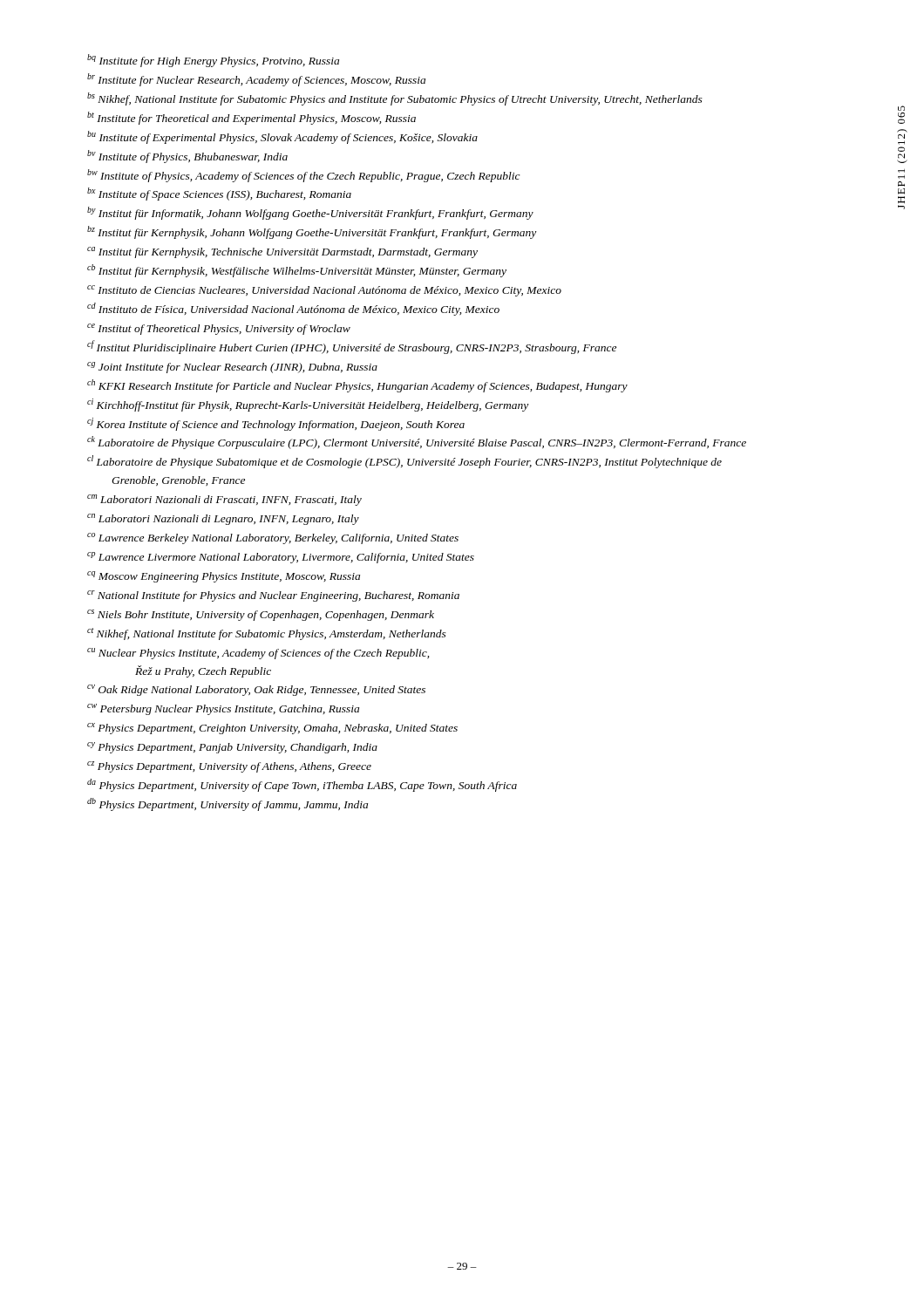The height and width of the screenshot is (1308, 924).
Task: Click the passage that begins "cq Moscow Engineering Physics Institute,"
Action: [x=224, y=575]
